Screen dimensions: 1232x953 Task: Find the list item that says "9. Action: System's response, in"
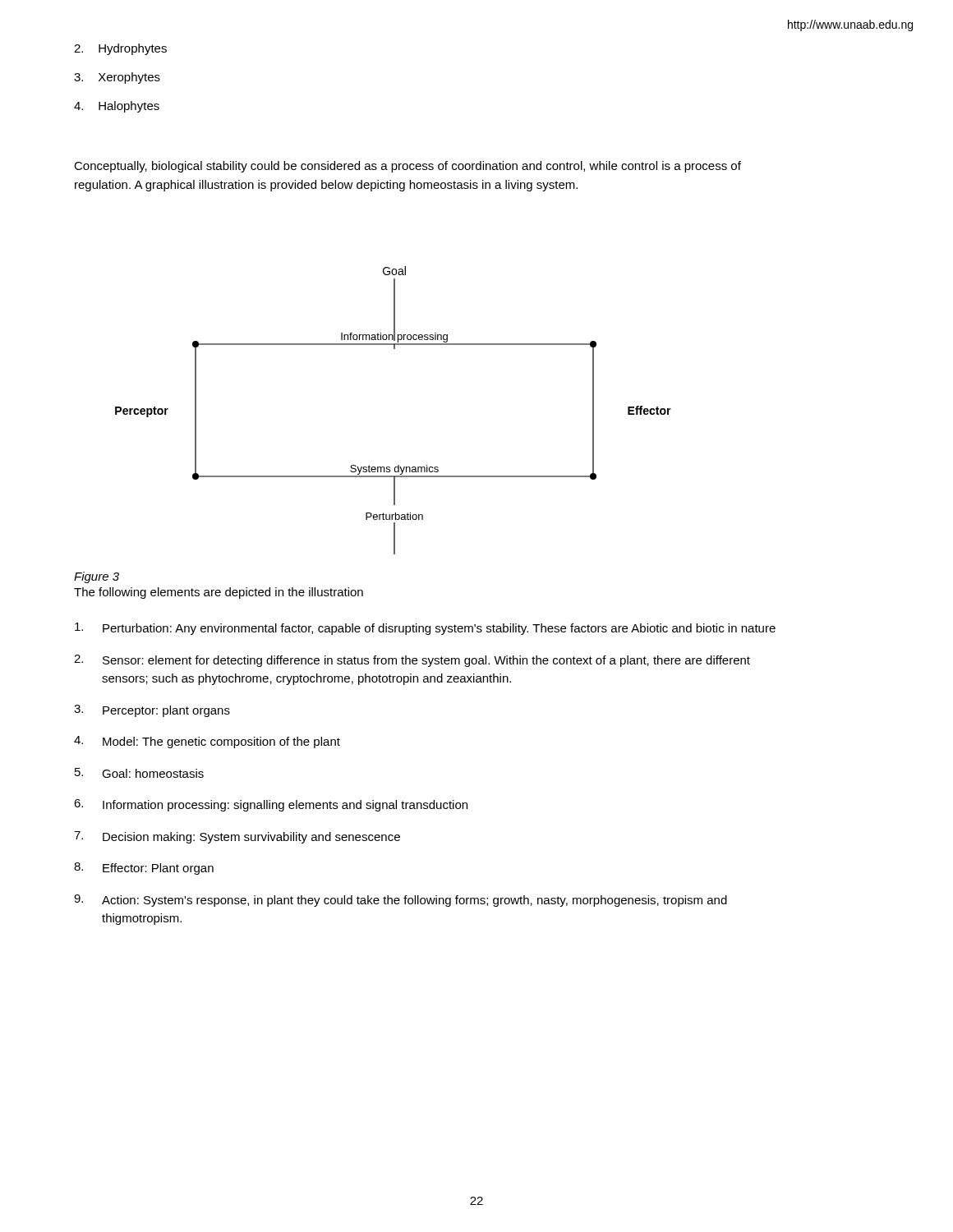pyautogui.click(x=427, y=909)
